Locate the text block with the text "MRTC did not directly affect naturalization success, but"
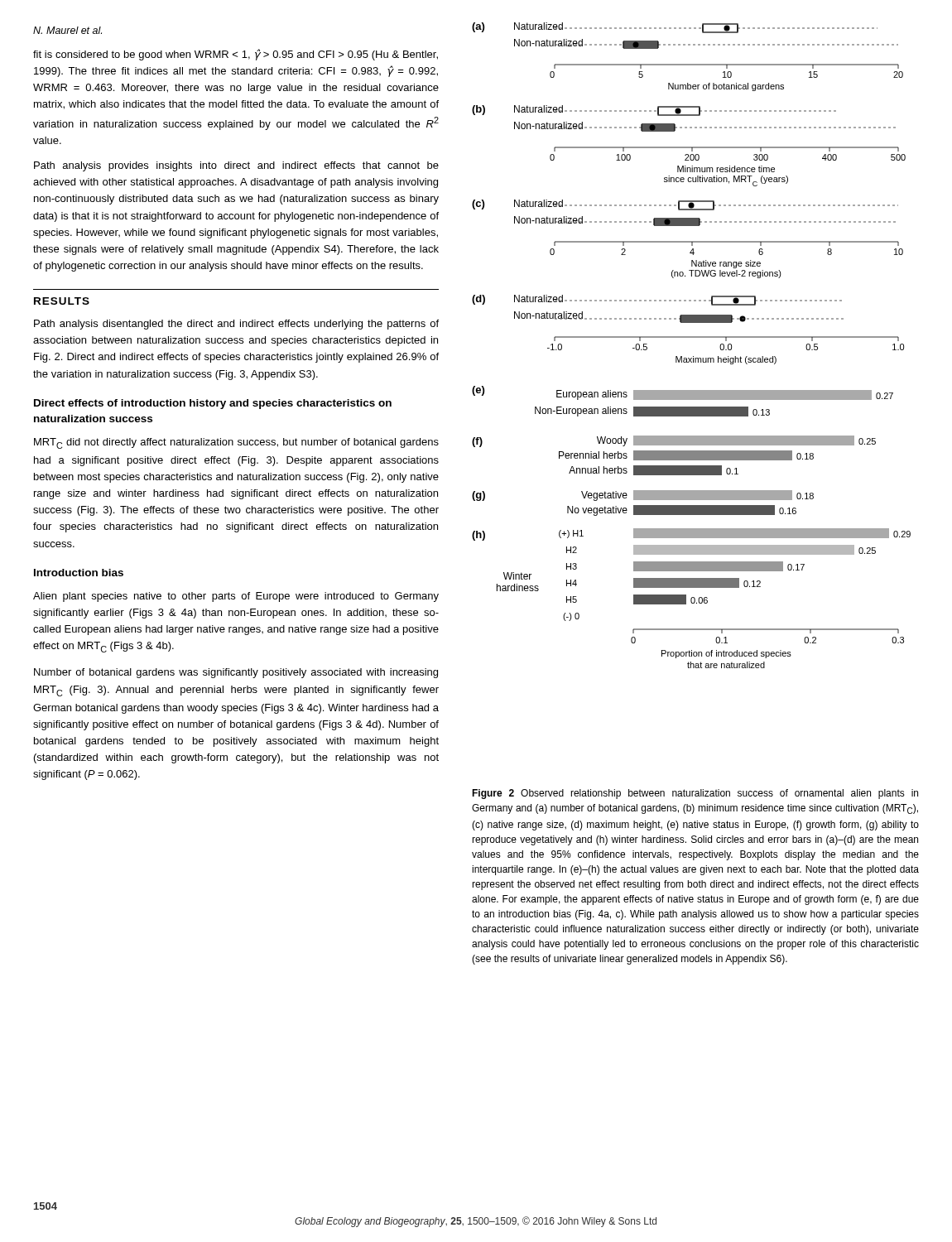This screenshot has width=952, height=1242. [x=236, y=492]
